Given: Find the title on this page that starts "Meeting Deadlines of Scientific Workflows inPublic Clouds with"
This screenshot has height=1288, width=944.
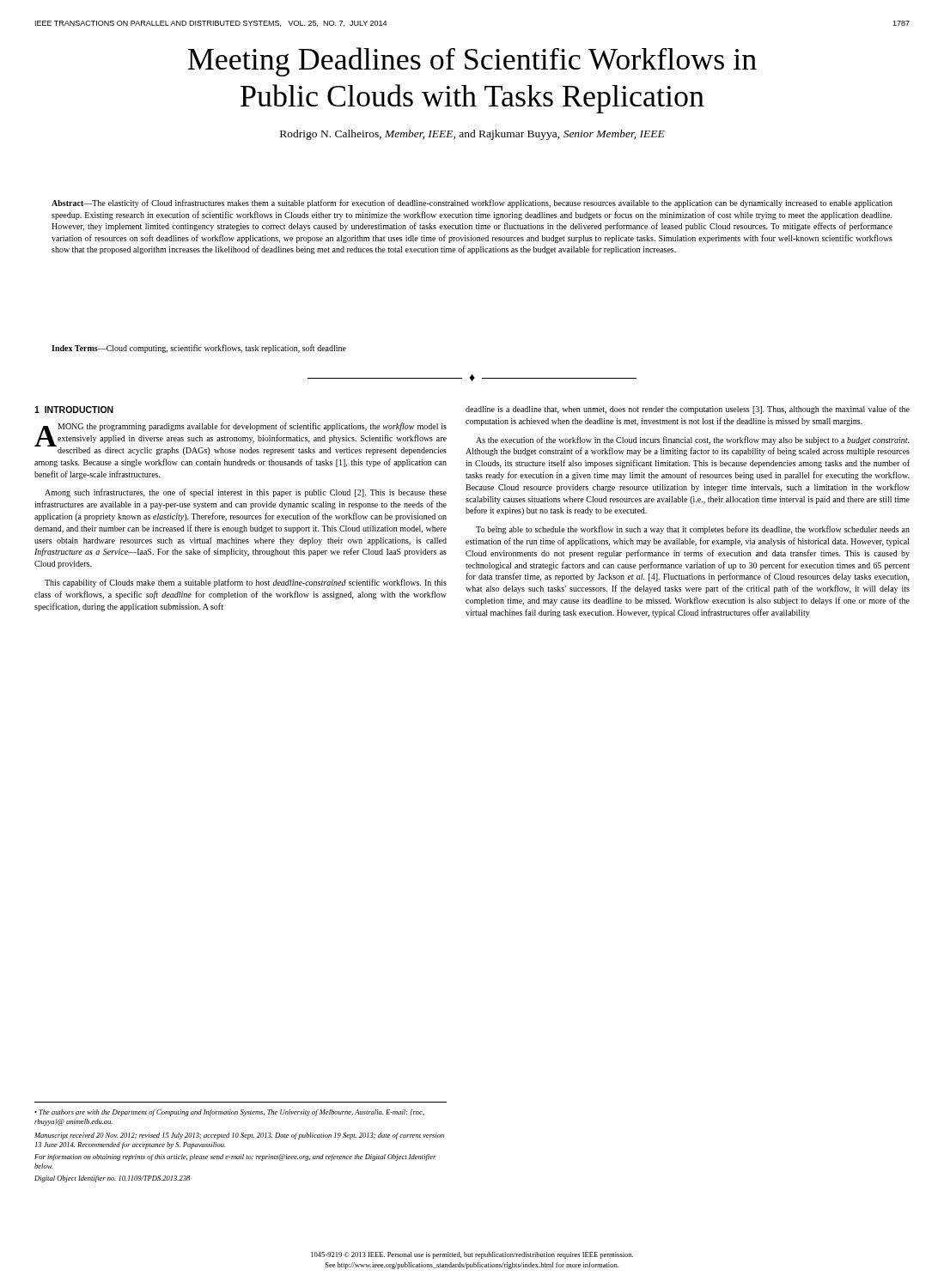Looking at the screenshot, I should [x=472, y=91].
